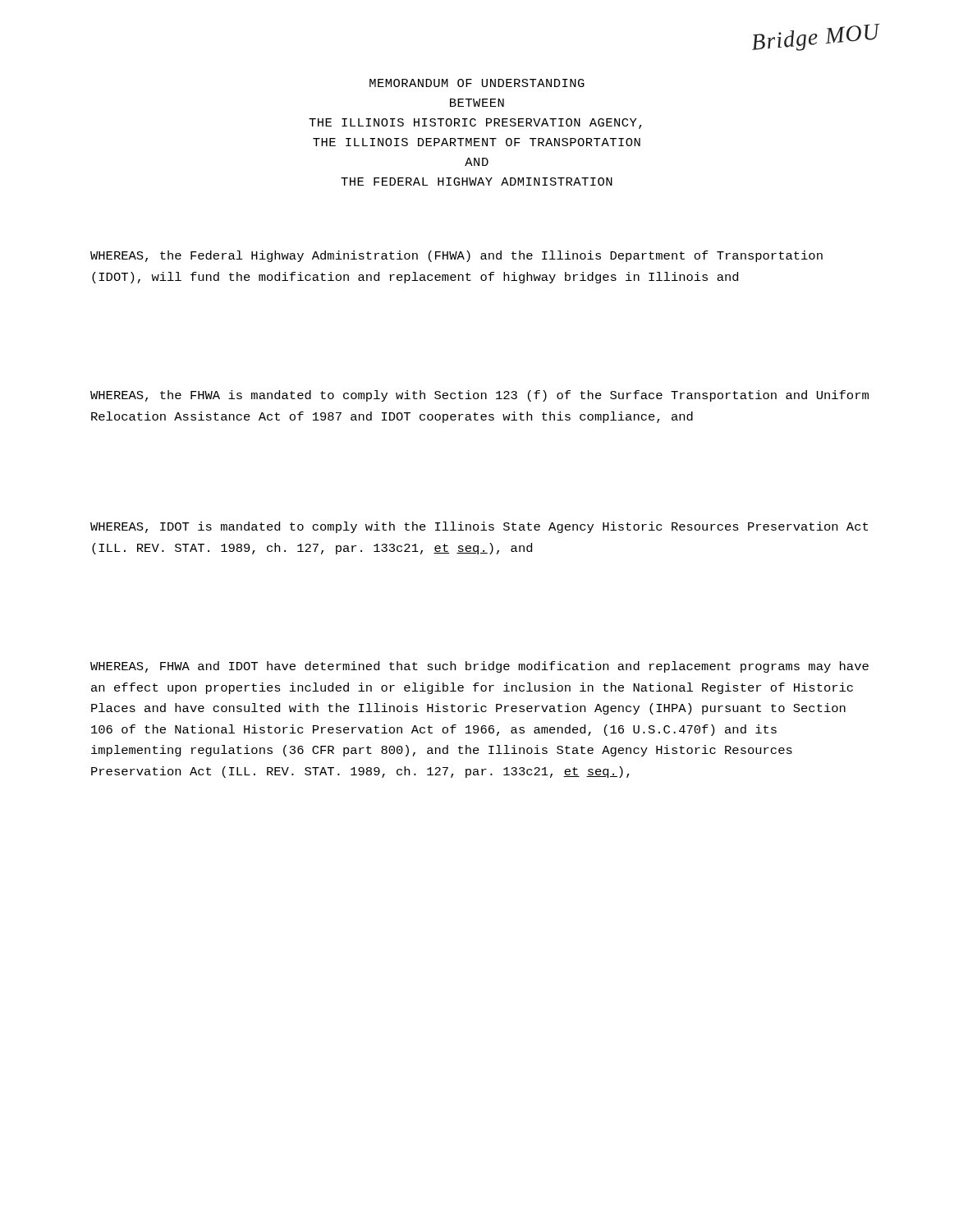The height and width of the screenshot is (1232, 954).
Task: Click on the text block with the text "WHEREAS, FHWA and IDOT have"
Action: pyautogui.click(x=480, y=719)
